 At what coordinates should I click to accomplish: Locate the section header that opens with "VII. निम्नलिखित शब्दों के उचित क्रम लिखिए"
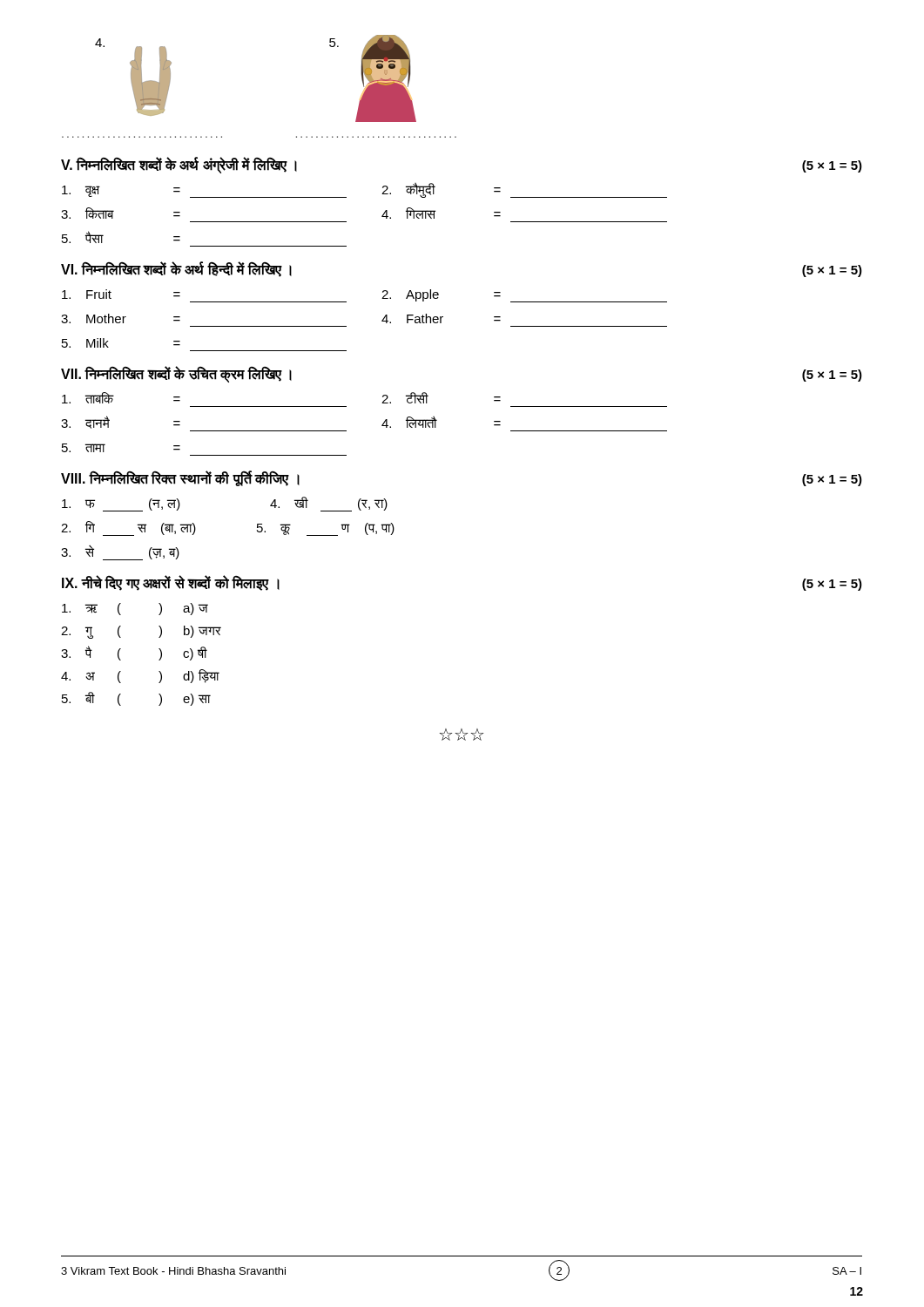pyautogui.click(x=179, y=374)
